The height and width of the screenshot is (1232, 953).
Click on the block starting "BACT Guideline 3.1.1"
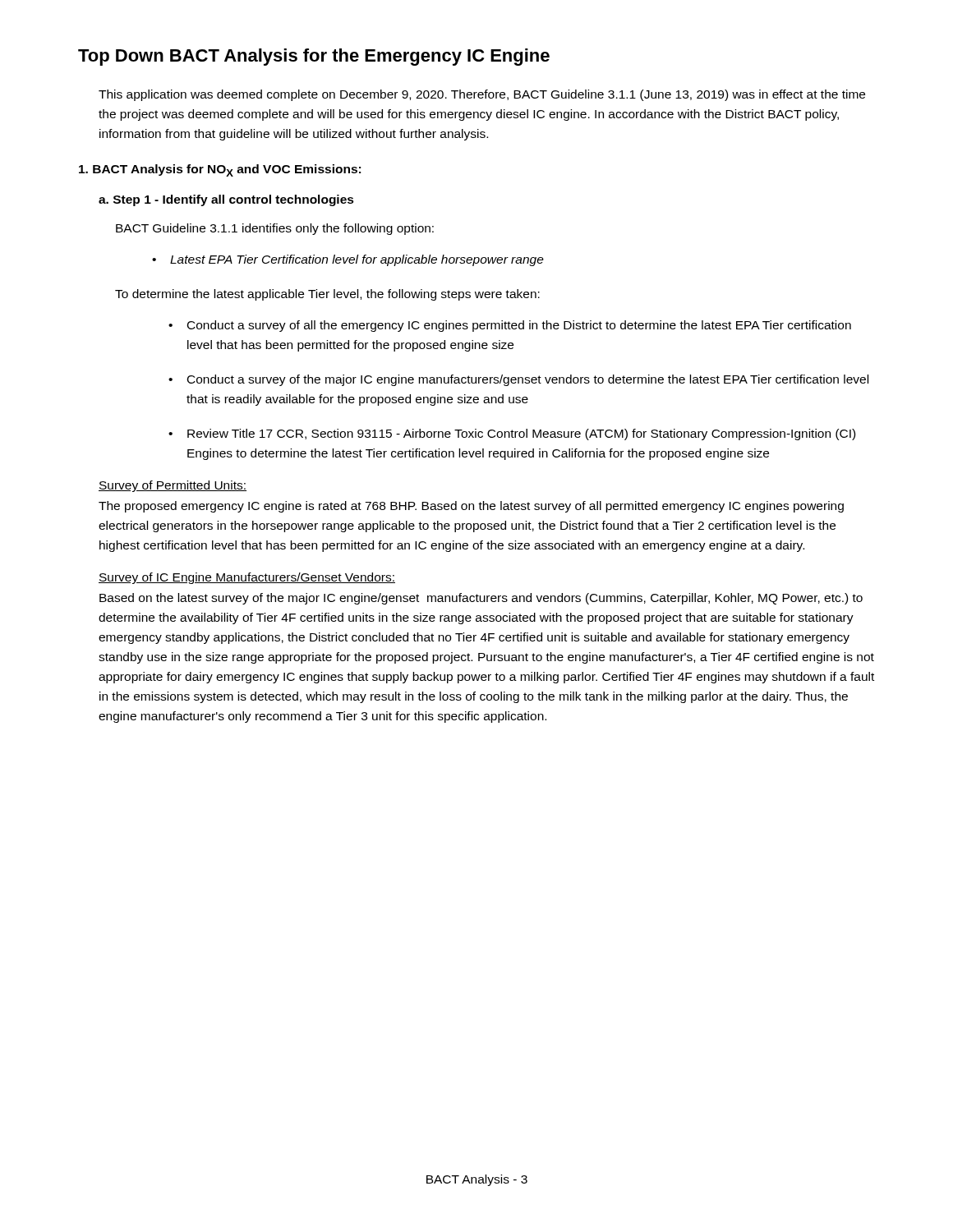(x=275, y=229)
